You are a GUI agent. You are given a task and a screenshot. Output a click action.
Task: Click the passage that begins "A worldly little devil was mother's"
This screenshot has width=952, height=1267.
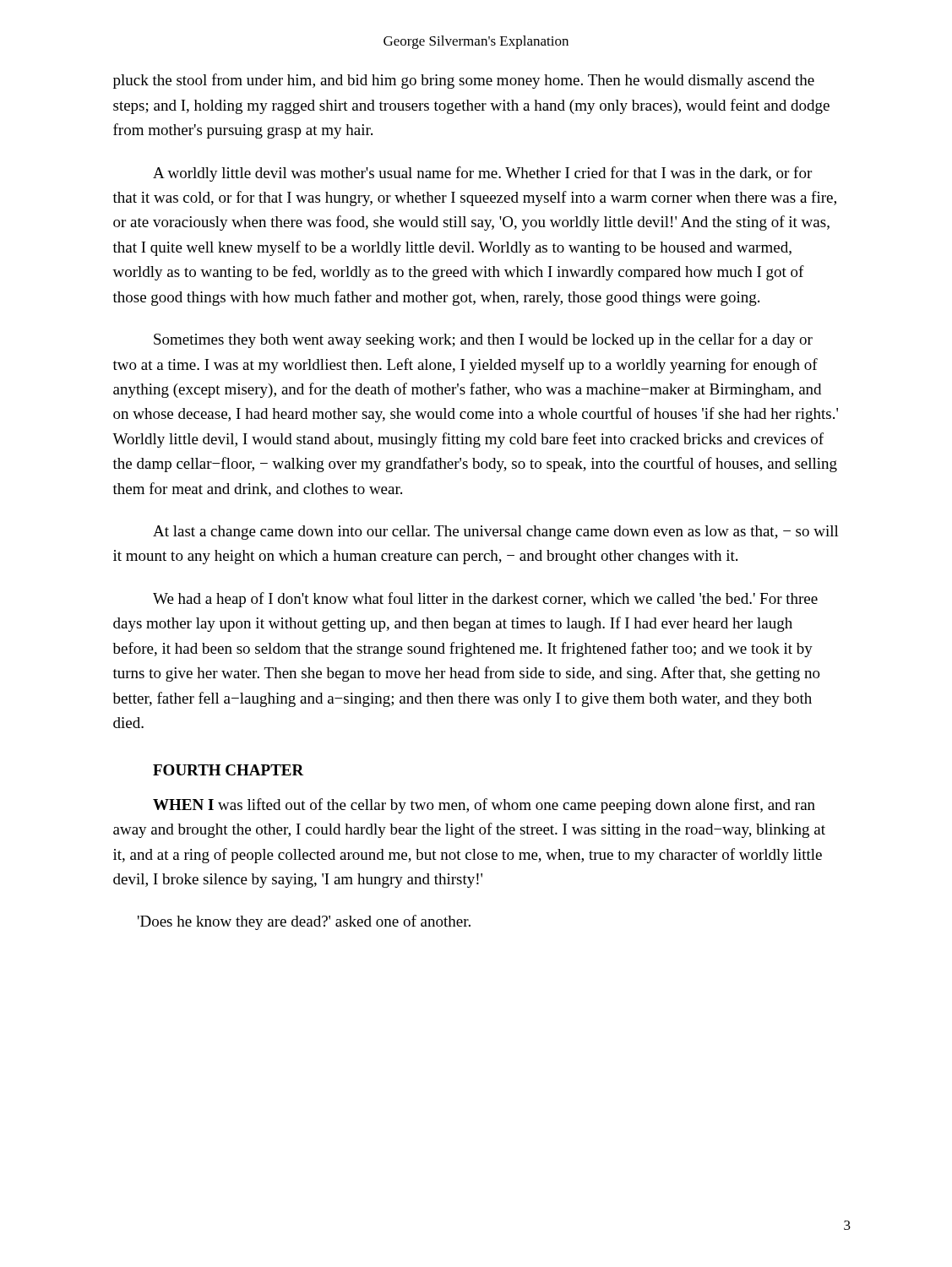475,235
